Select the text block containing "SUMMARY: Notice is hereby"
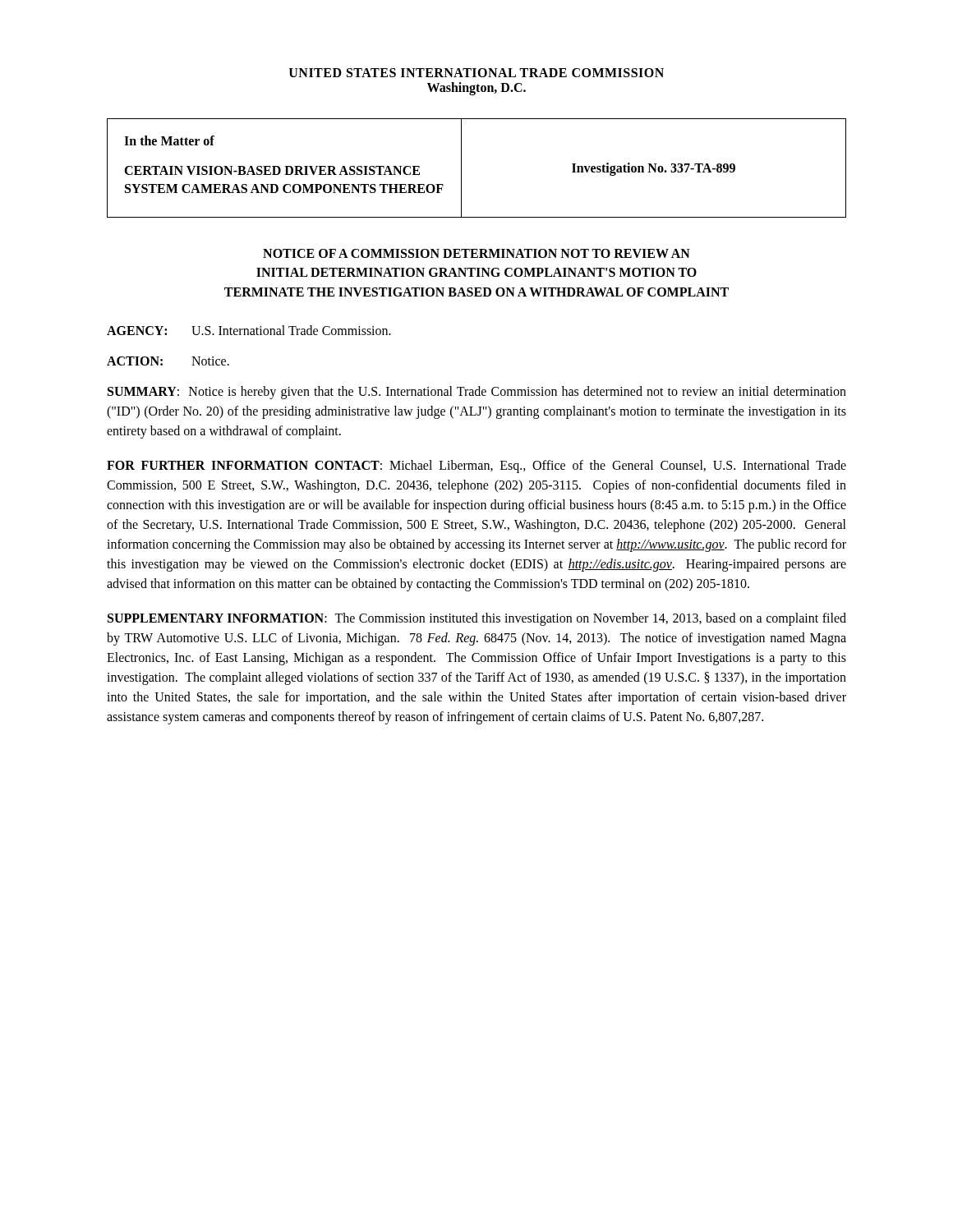The width and height of the screenshot is (953, 1232). tap(476, 411)
